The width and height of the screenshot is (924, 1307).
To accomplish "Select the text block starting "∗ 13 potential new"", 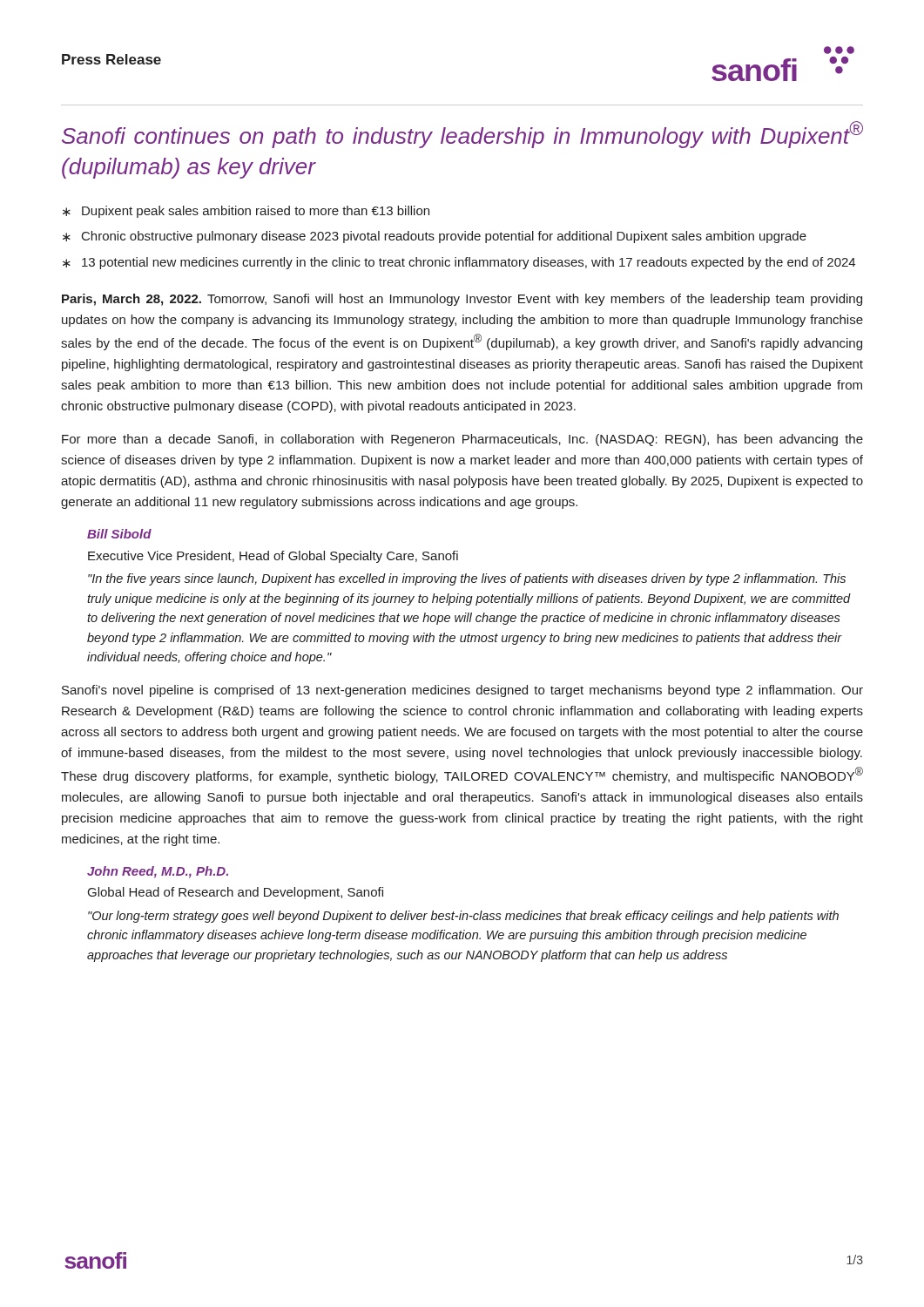I will (x=458, y=263).
